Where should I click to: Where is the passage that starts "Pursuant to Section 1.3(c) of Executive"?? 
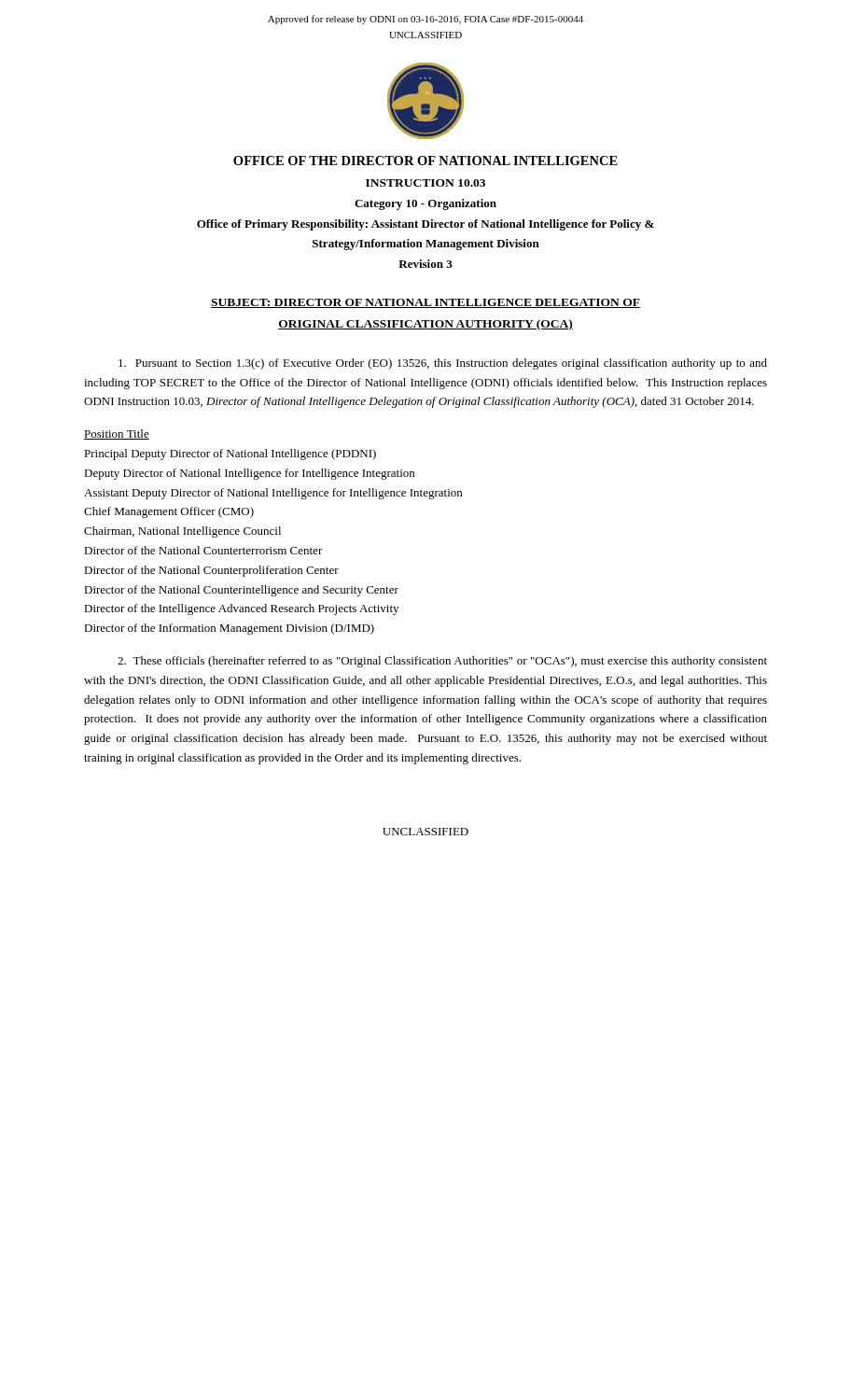coord(426,383)
